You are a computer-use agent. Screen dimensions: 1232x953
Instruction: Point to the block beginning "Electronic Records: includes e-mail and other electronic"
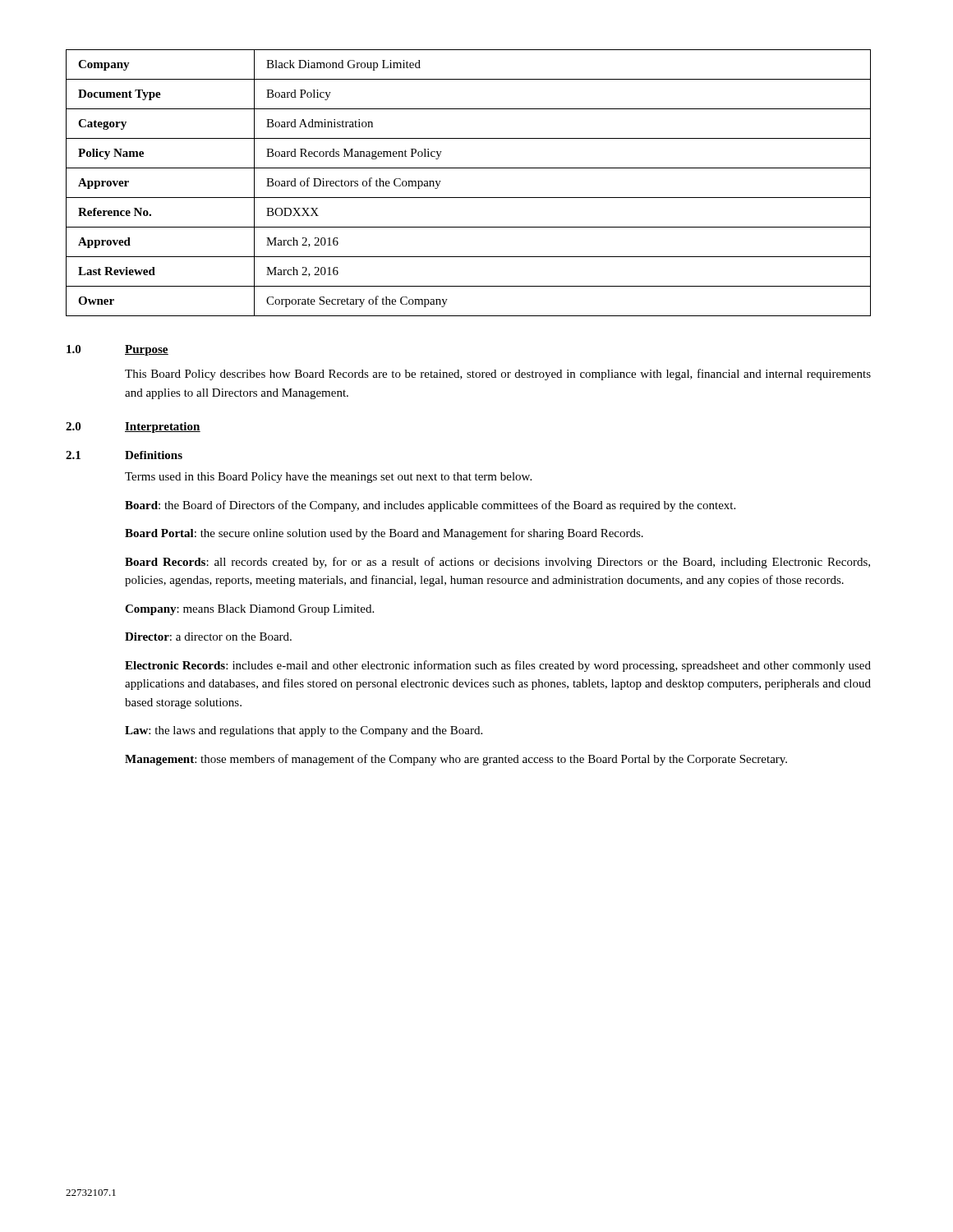pos(498,683)
